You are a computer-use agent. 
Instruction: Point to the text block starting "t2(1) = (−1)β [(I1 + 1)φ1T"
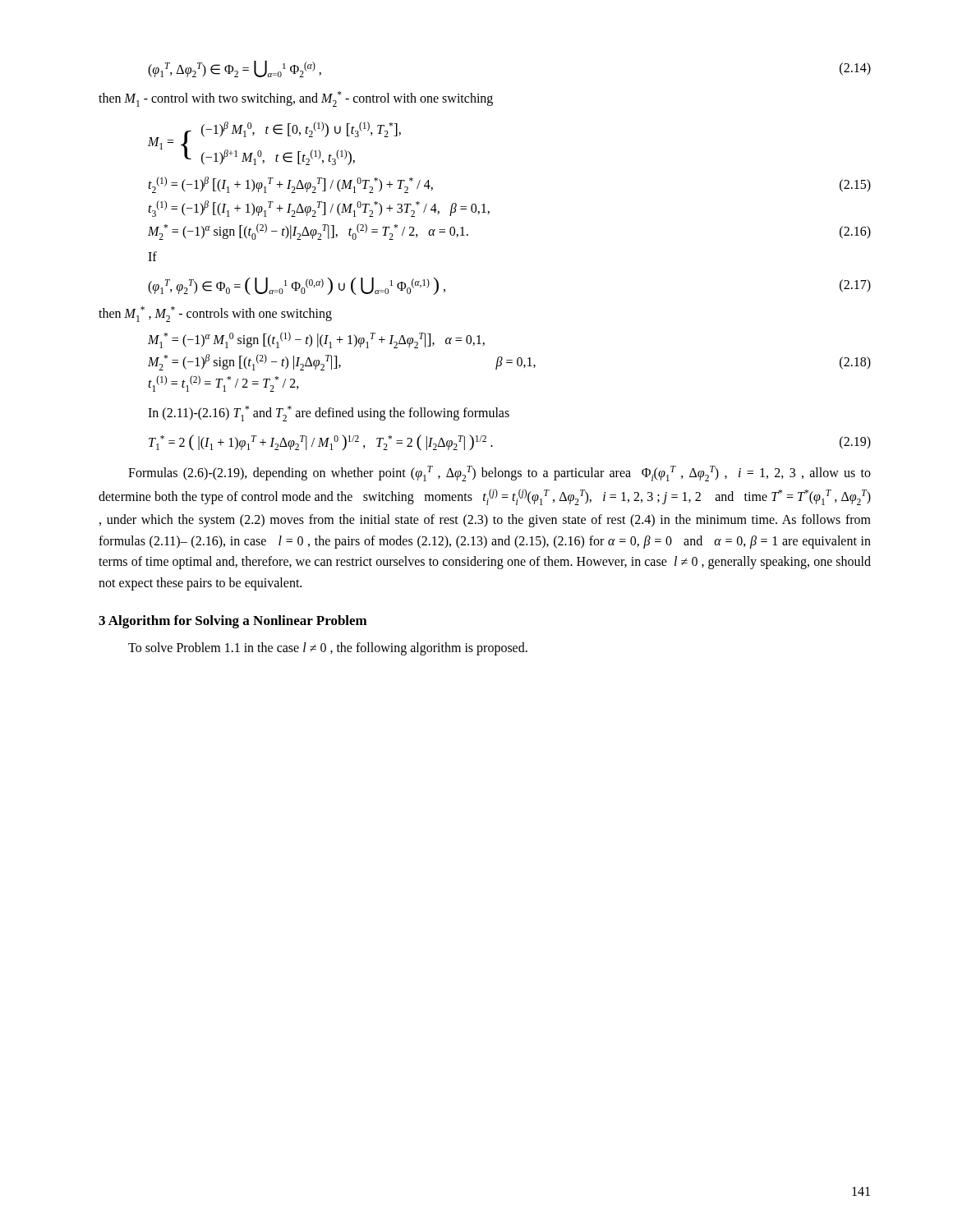pos(280,184)
